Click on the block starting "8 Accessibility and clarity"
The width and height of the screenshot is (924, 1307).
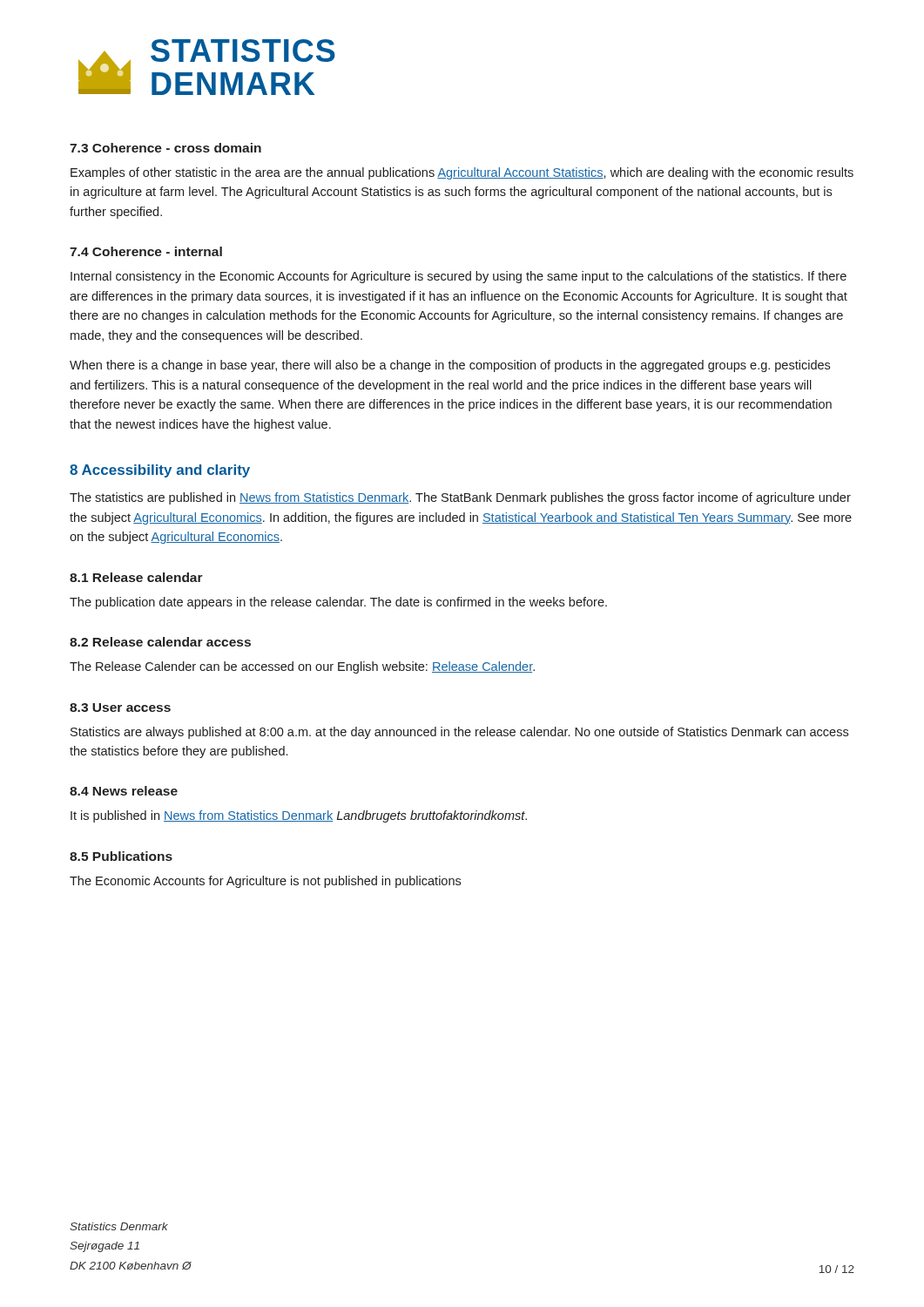tap(160, 470)
